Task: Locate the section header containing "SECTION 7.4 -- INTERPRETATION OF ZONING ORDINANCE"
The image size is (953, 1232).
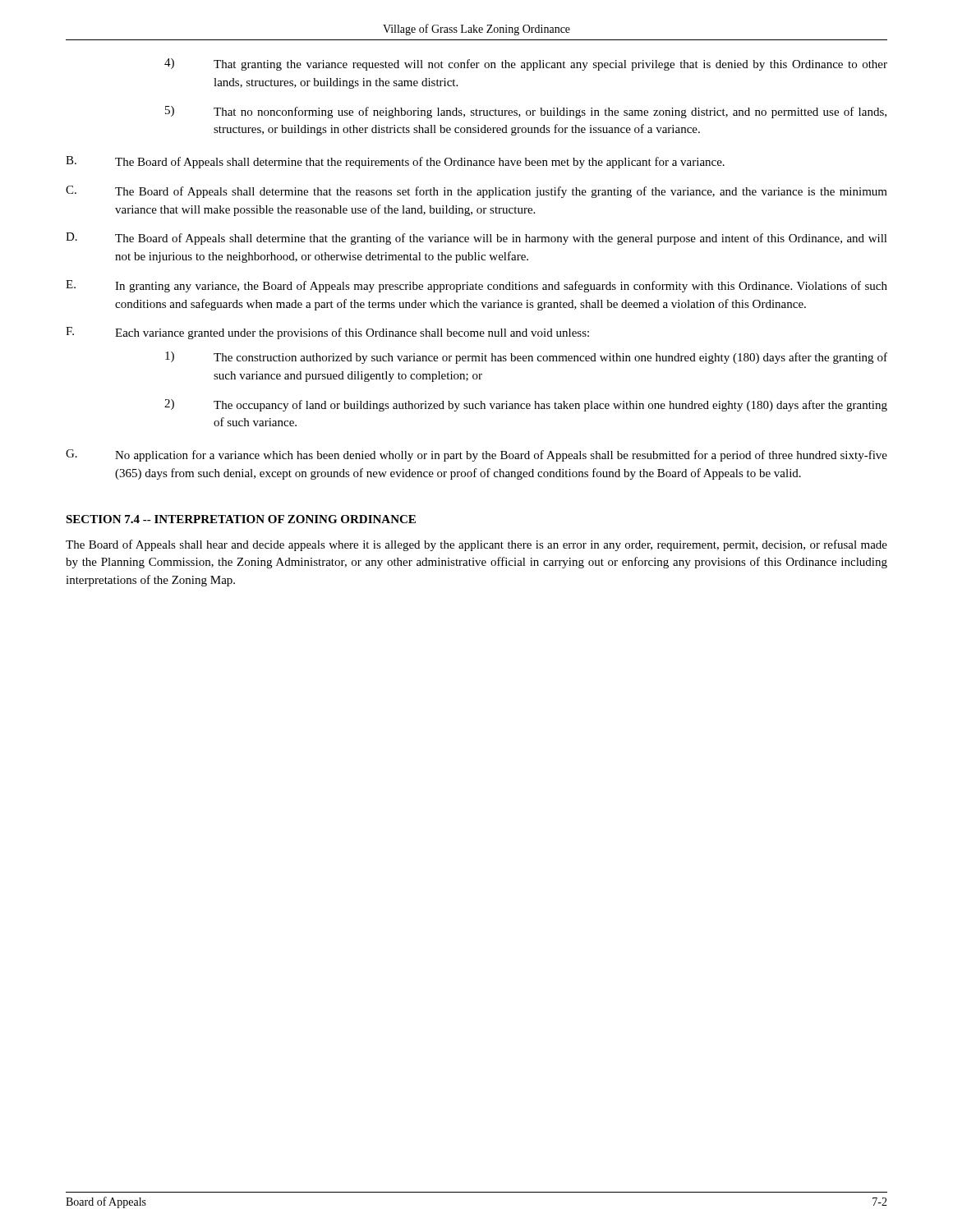Action: [x=241, y=519]
